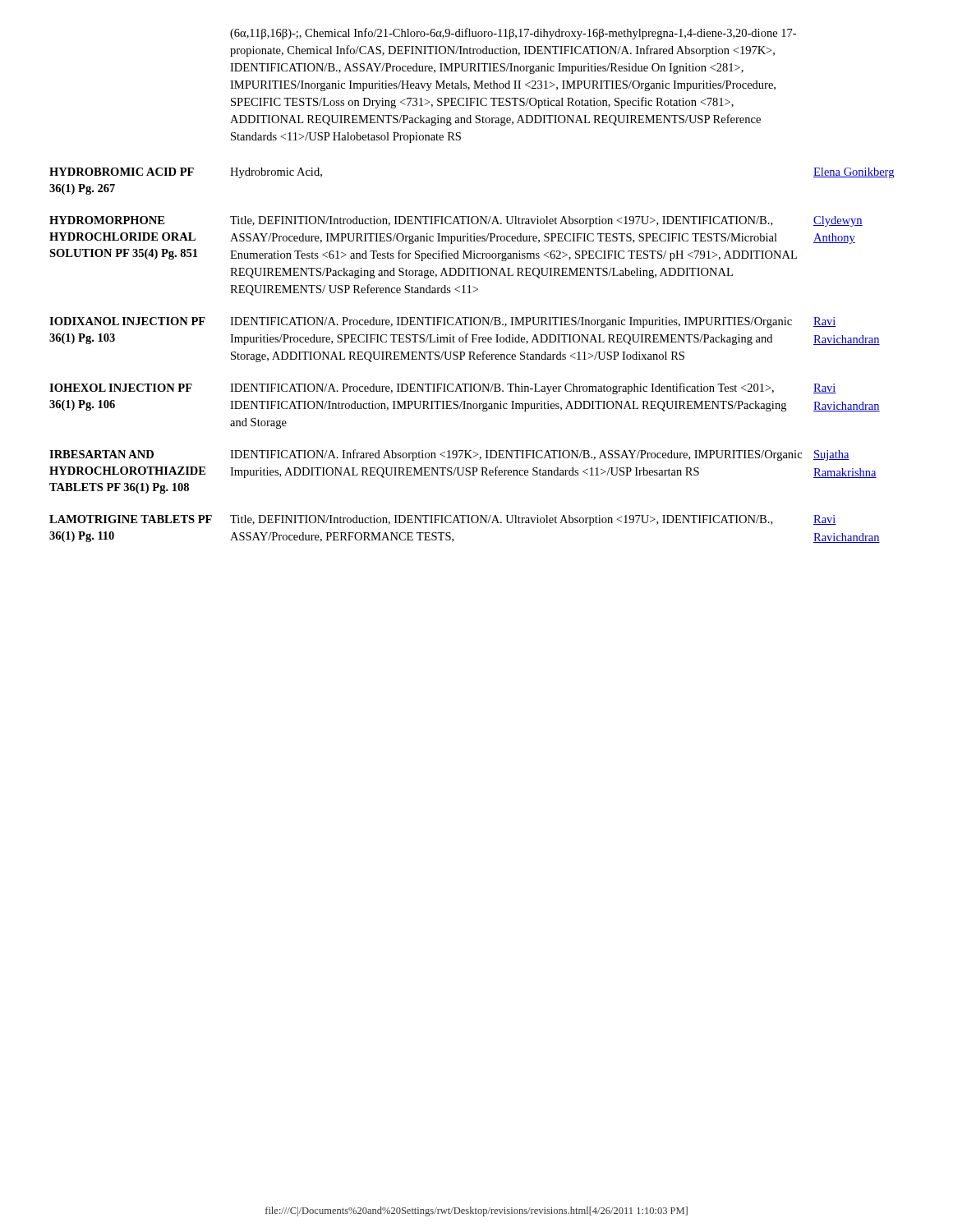The width and height of the screenshot is (953, 1232).
Task: Click on the text block containing "IOHEXOL INJECTION PF 36(1) Pg."
Action: 121,396
